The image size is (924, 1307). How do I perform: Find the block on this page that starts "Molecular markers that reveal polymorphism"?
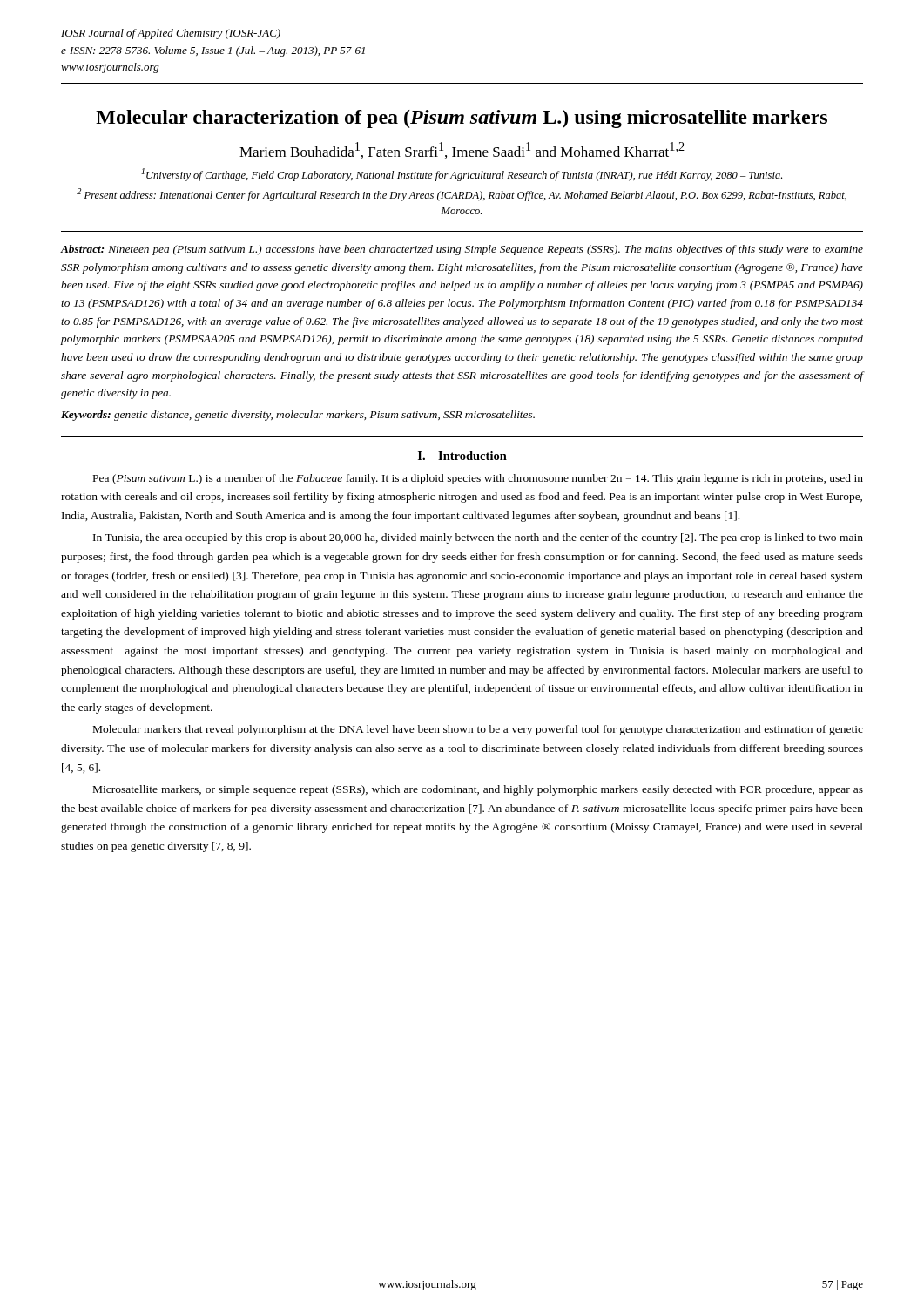[x=462, y=748]
